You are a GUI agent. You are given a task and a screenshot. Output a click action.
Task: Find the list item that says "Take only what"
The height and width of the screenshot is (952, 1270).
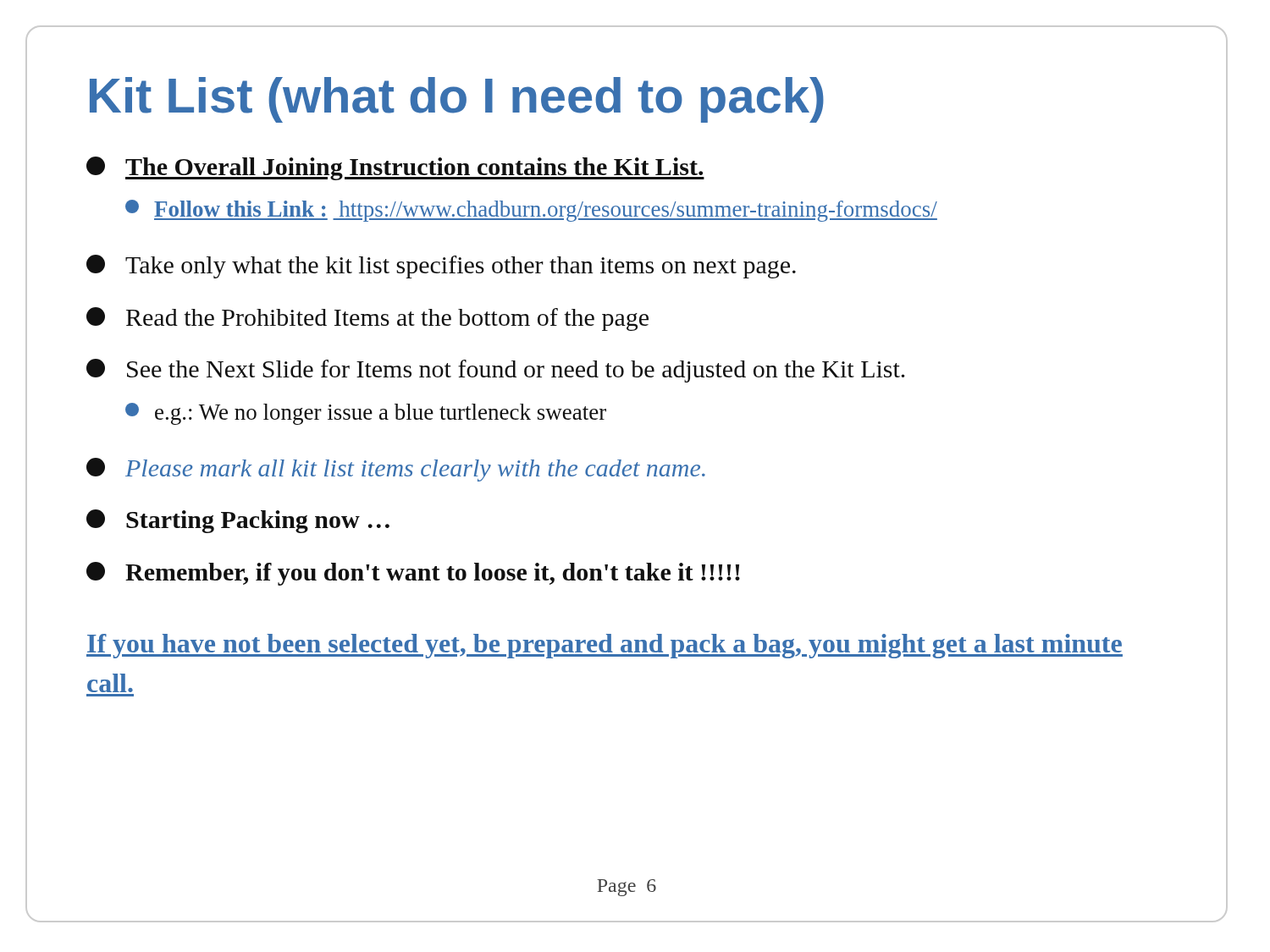click(x=627, y=265)
